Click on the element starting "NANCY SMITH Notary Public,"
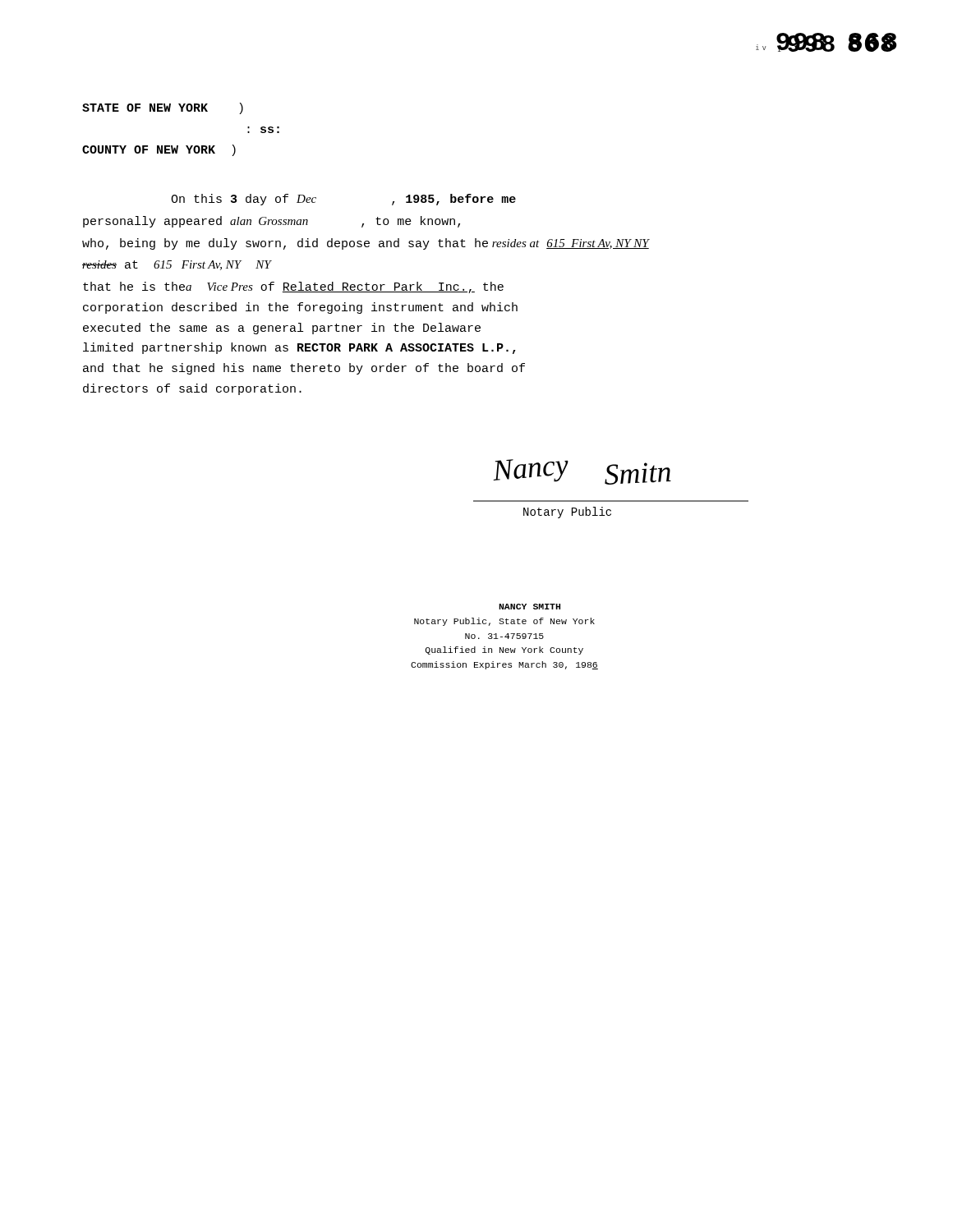The height and width of the screenshot is (1232, 962). [x=504, y=636]
